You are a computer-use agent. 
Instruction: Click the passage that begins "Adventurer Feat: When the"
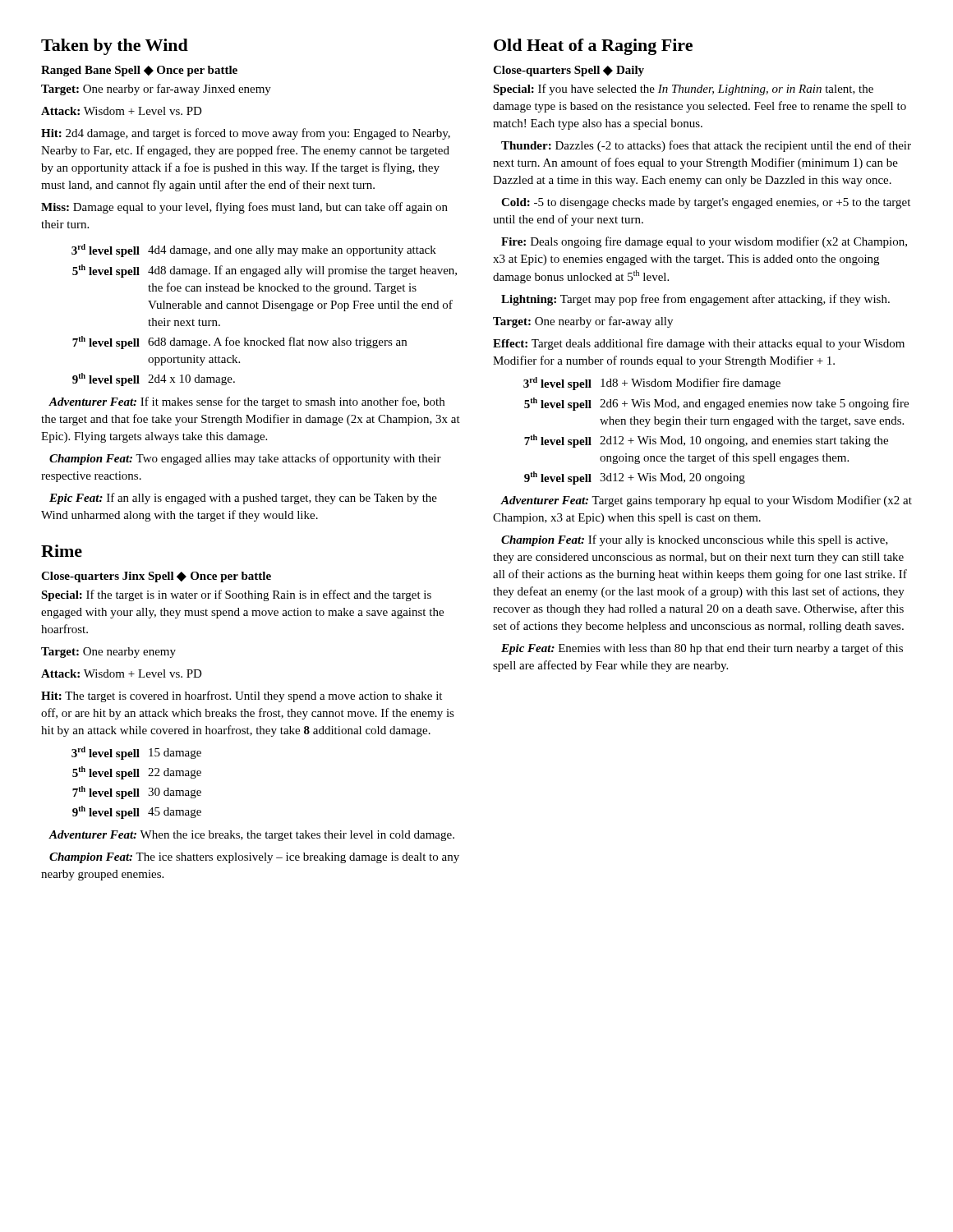coord(251,835)
